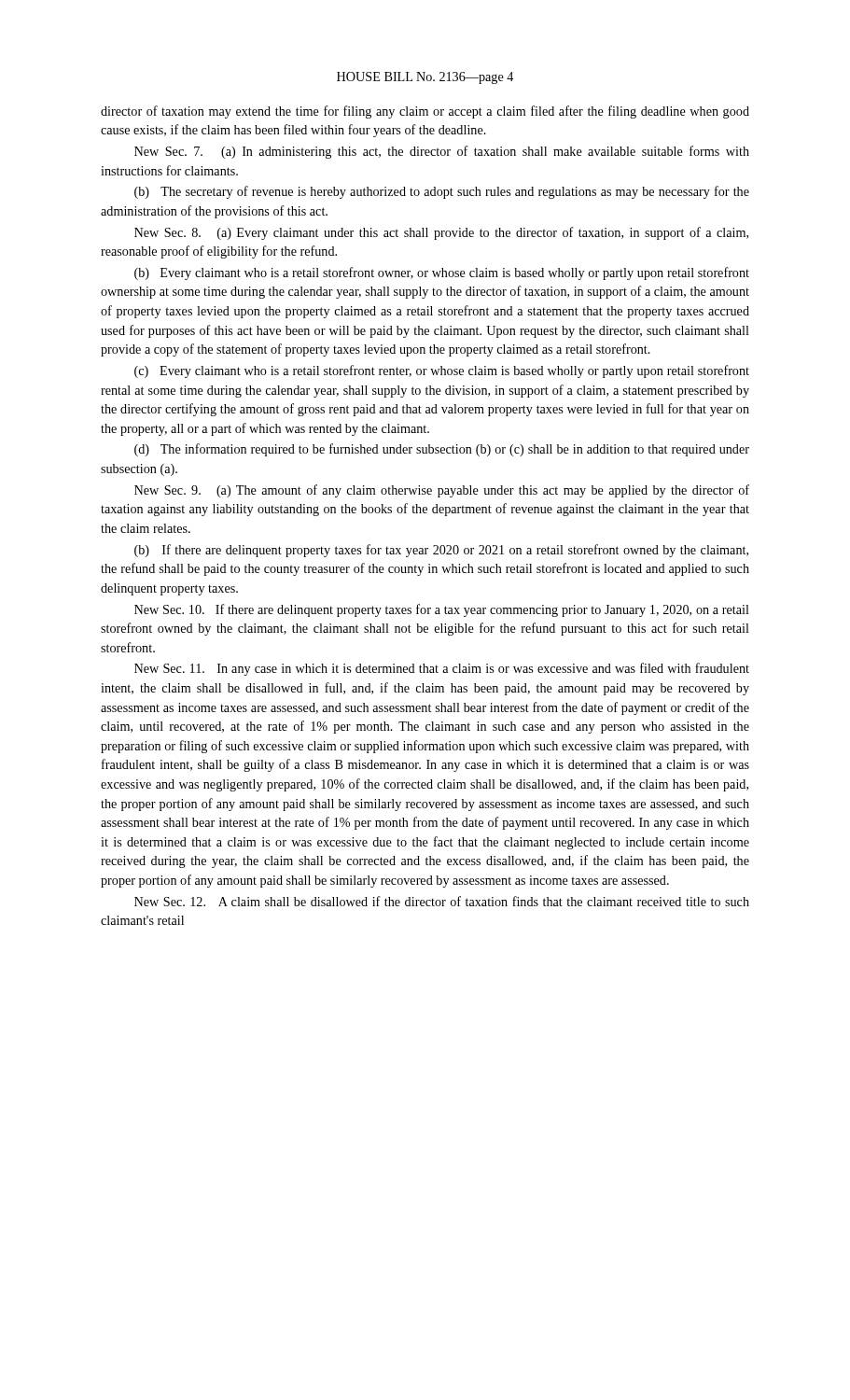Point to the block beginning "New Sec. 12. A claim shall be"

(425, 911)
